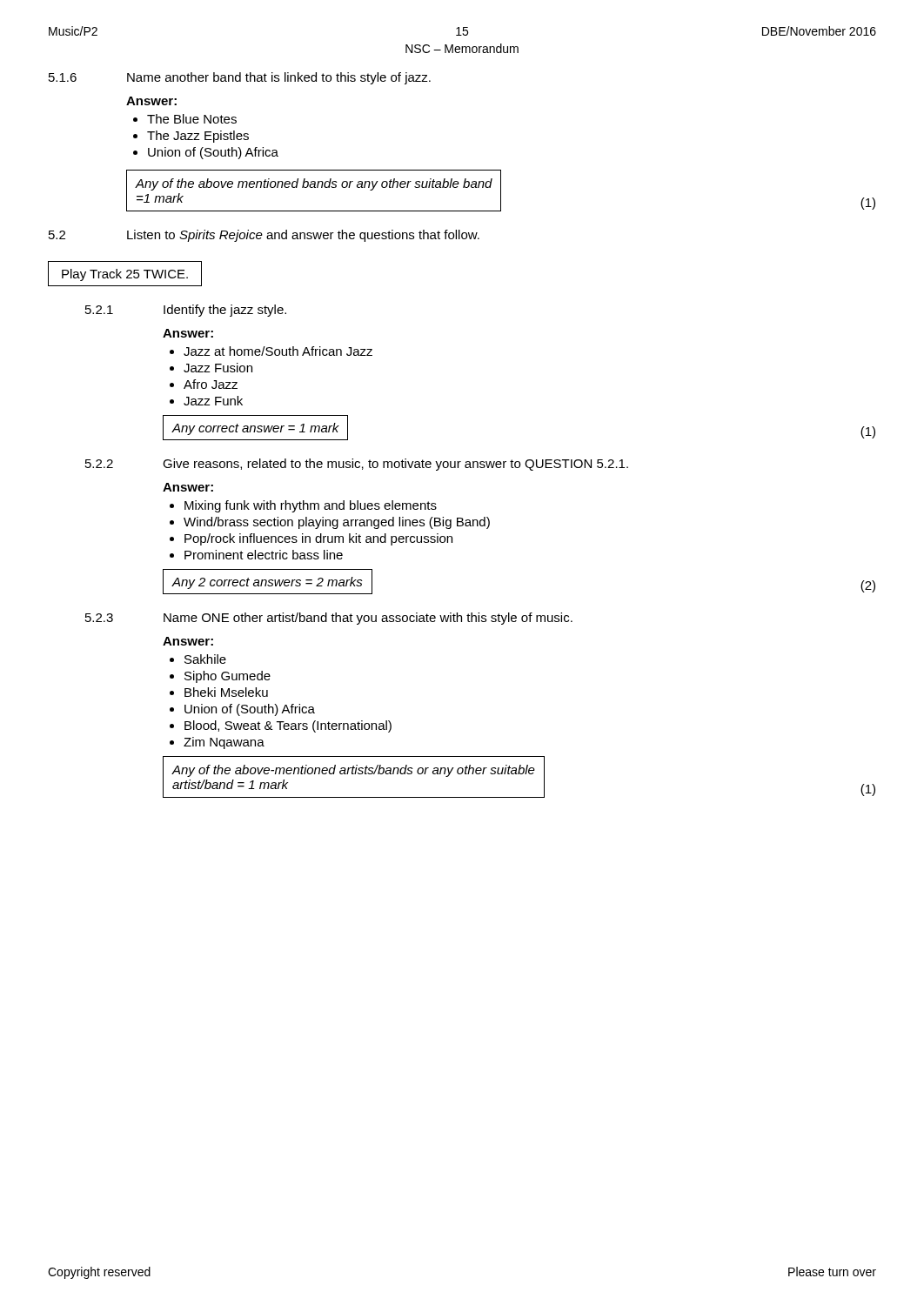The height and width of the screenshot is (1305, 924).
Task: Locate the list item that reads "Pop/rock influences in drum kit"
Action: 319,538
